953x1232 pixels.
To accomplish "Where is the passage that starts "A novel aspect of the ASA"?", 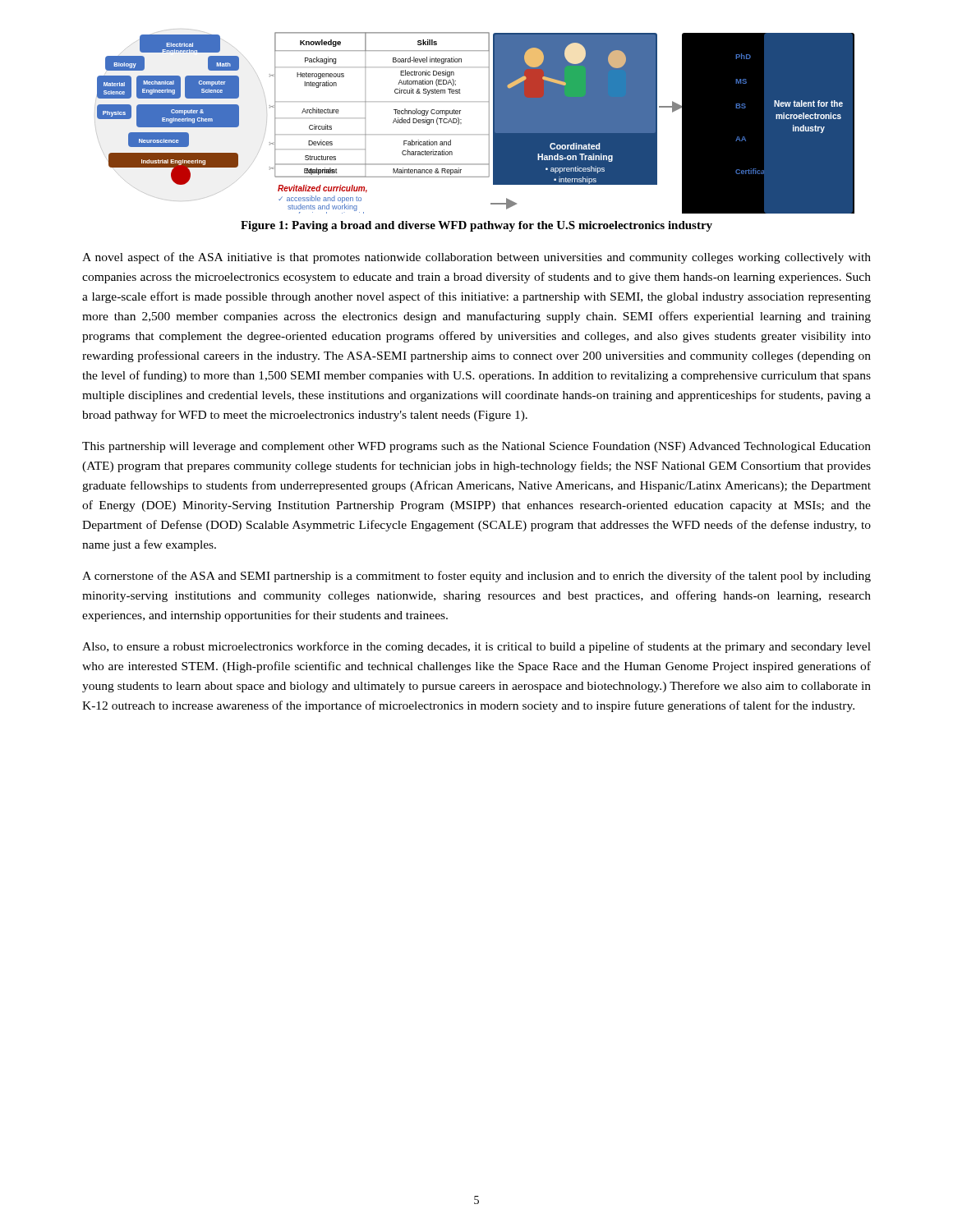I will (476, 336).
